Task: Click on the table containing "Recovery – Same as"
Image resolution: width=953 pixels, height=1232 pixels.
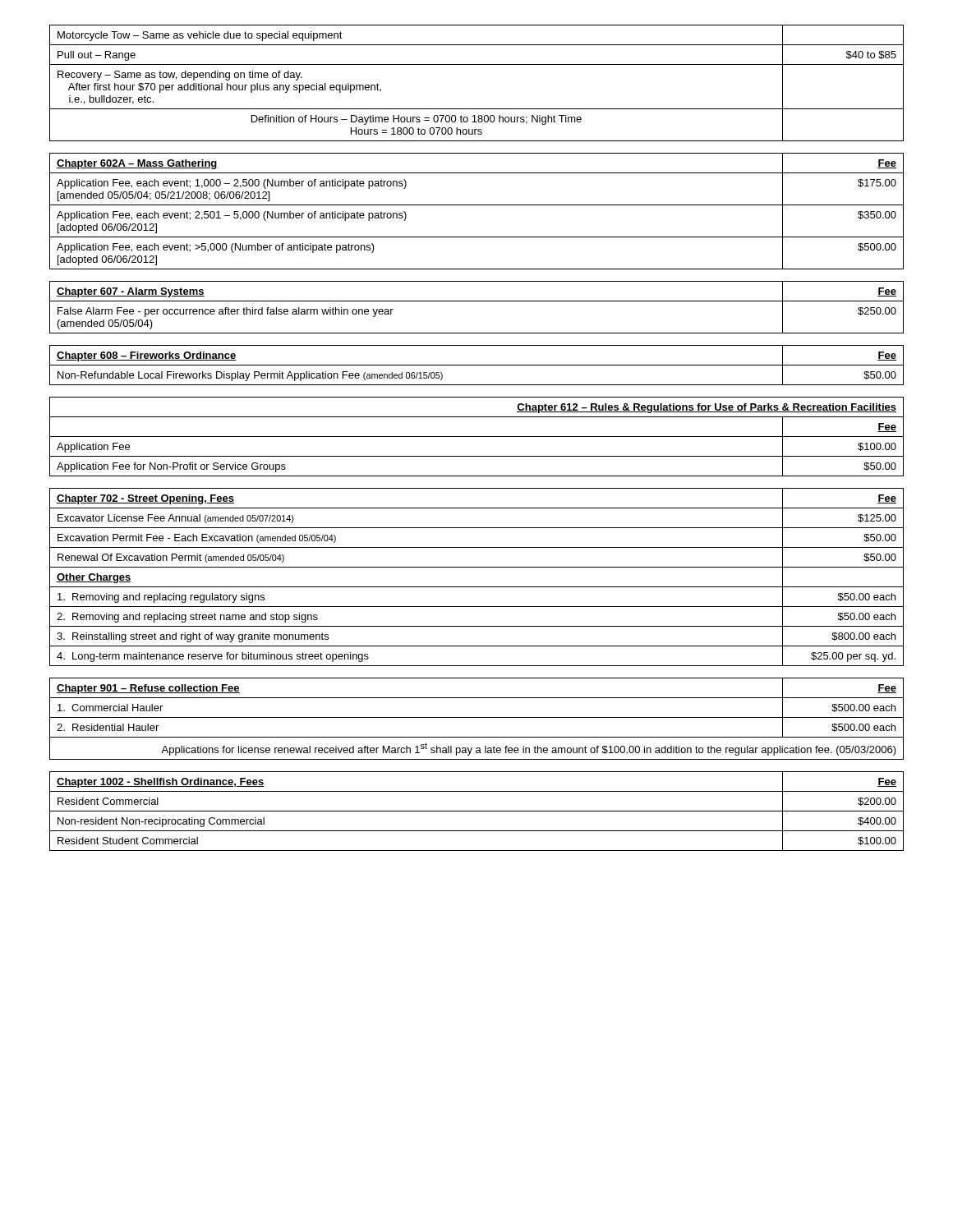Action: [x=476, y=83]
